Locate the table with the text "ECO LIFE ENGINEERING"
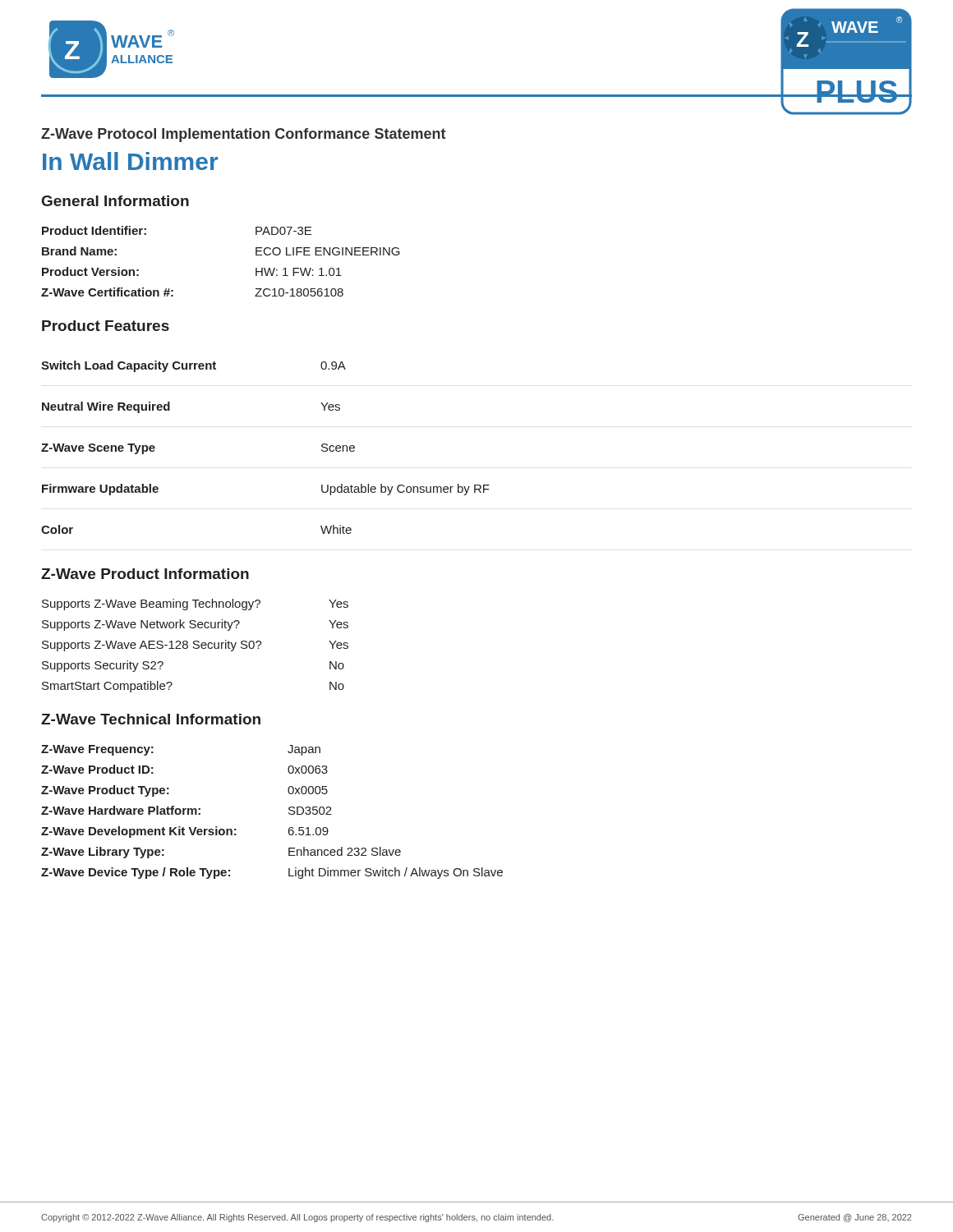 click(476, 261)
